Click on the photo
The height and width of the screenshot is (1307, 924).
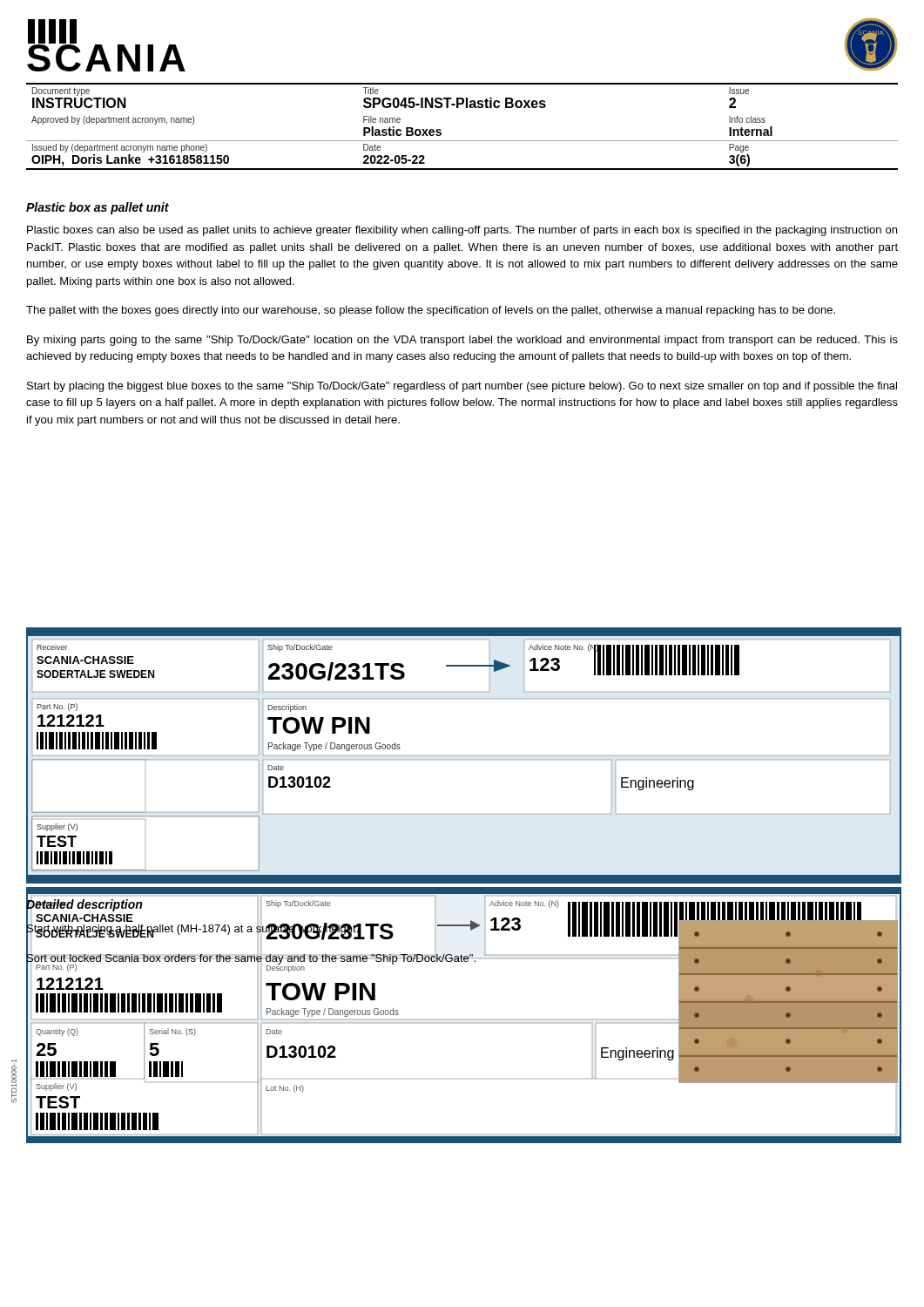788,1002
